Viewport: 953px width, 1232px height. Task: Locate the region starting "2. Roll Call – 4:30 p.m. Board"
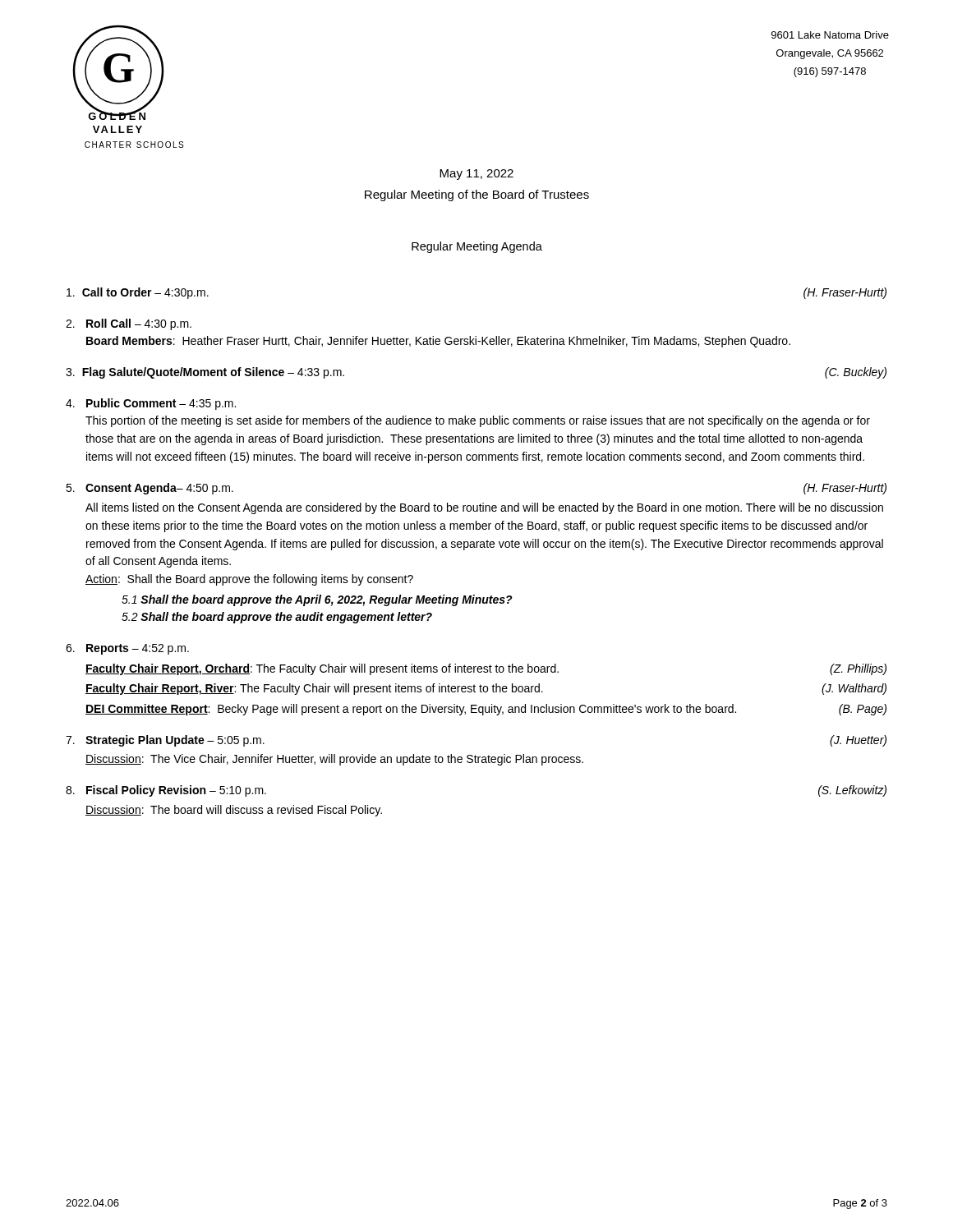coord(428,333)
